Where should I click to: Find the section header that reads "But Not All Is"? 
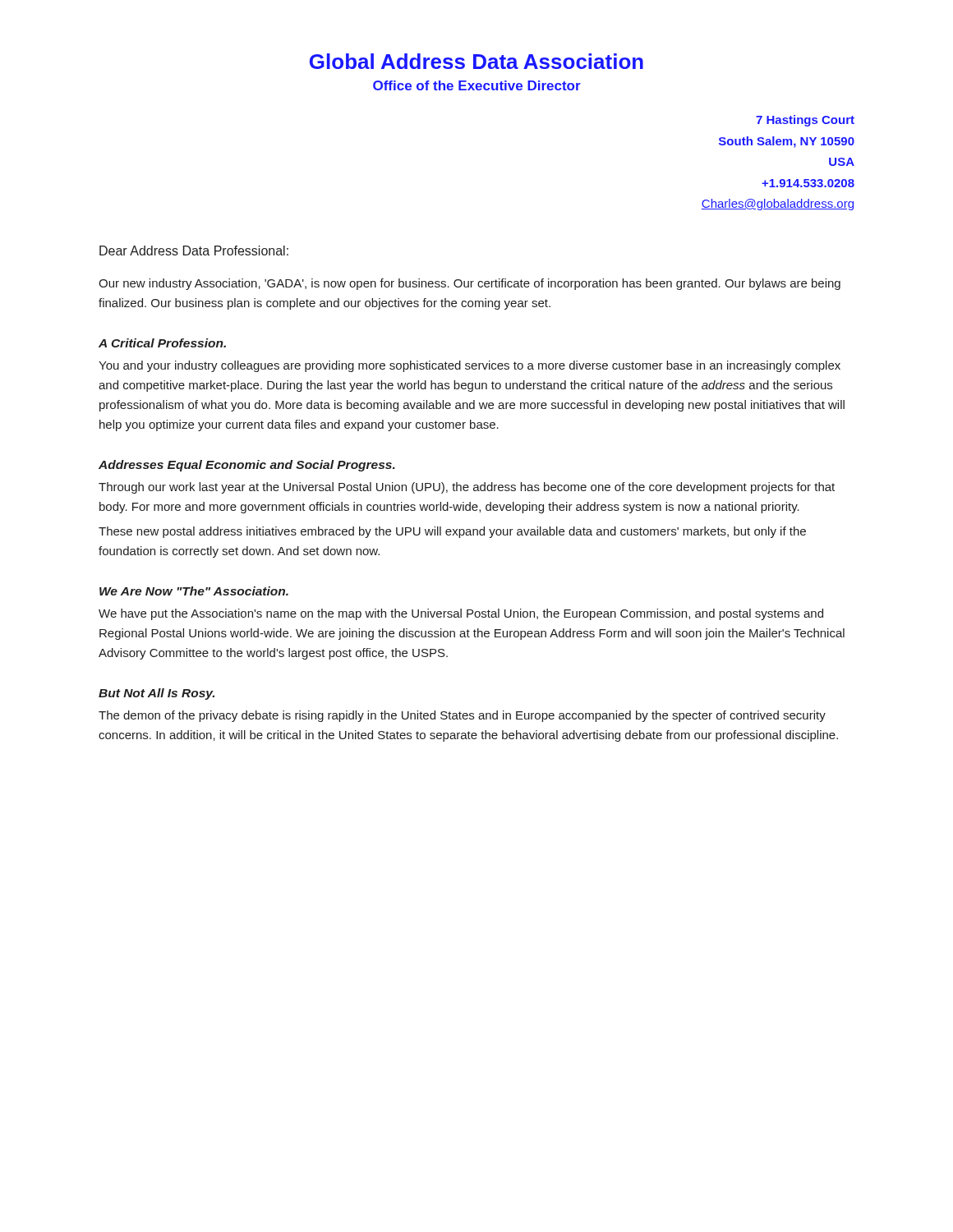pos(157,692)
